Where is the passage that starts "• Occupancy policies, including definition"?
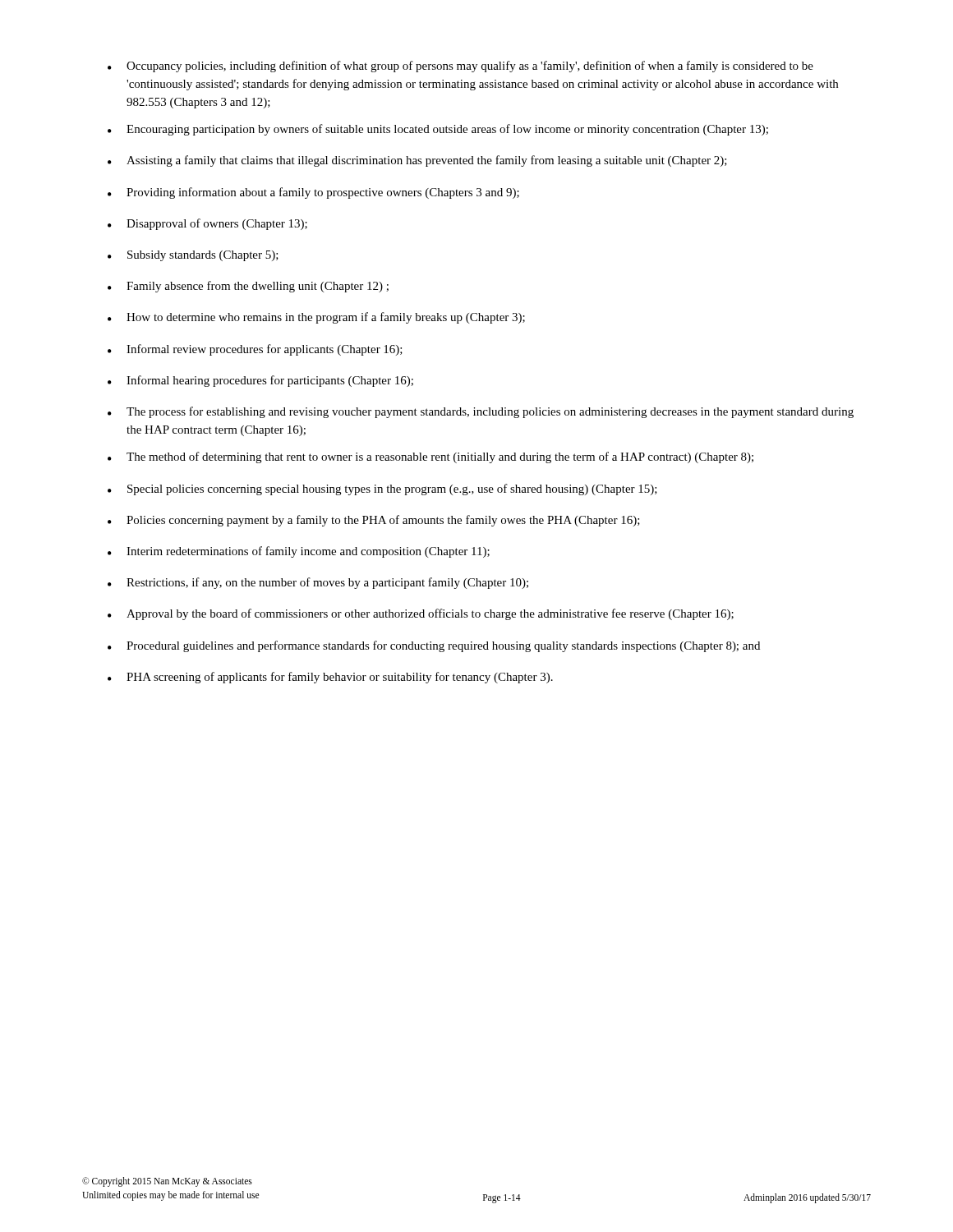 pos(481,84)
